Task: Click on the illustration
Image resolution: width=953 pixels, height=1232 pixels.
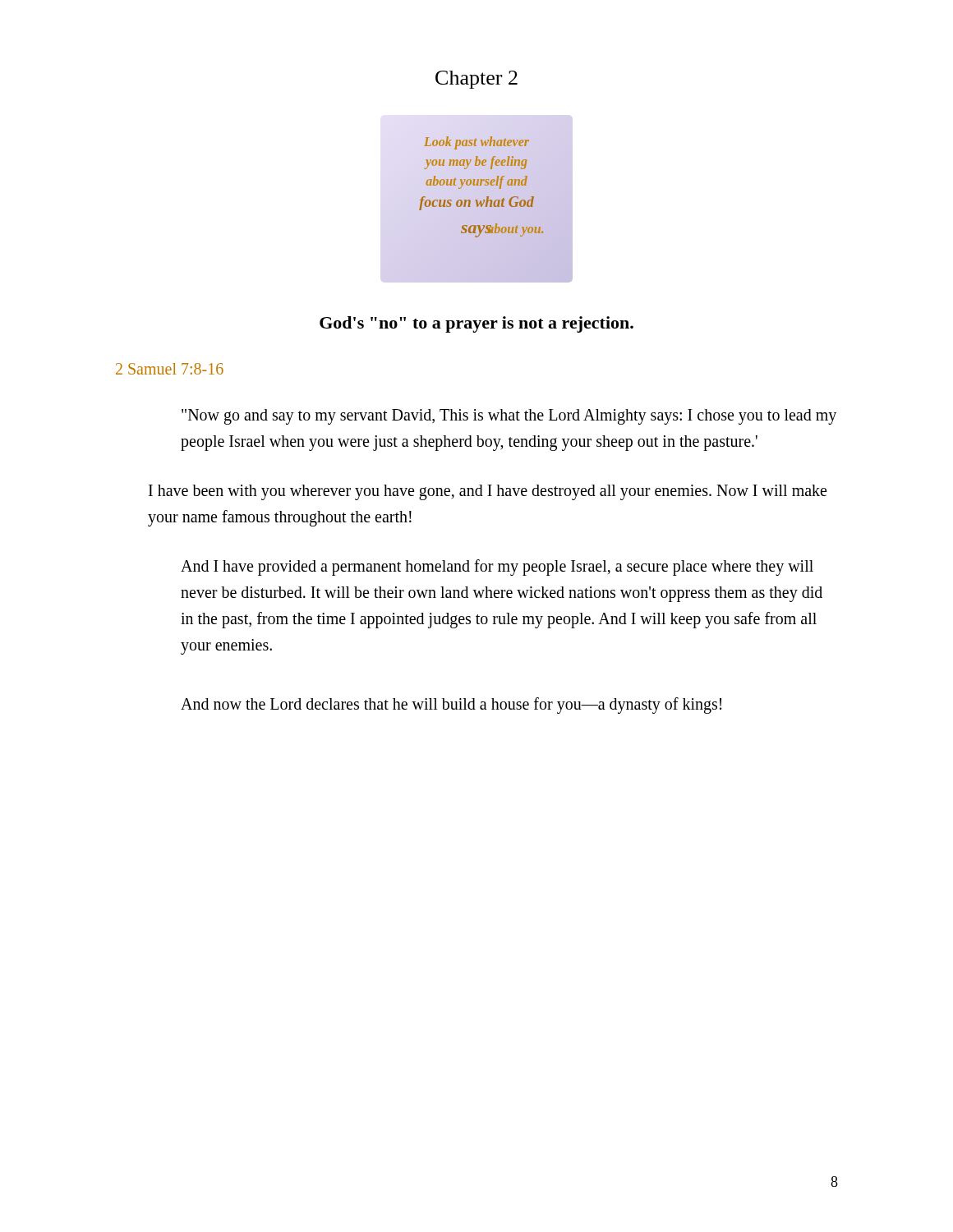Action: pyautogui.click(x=476, y=199)
